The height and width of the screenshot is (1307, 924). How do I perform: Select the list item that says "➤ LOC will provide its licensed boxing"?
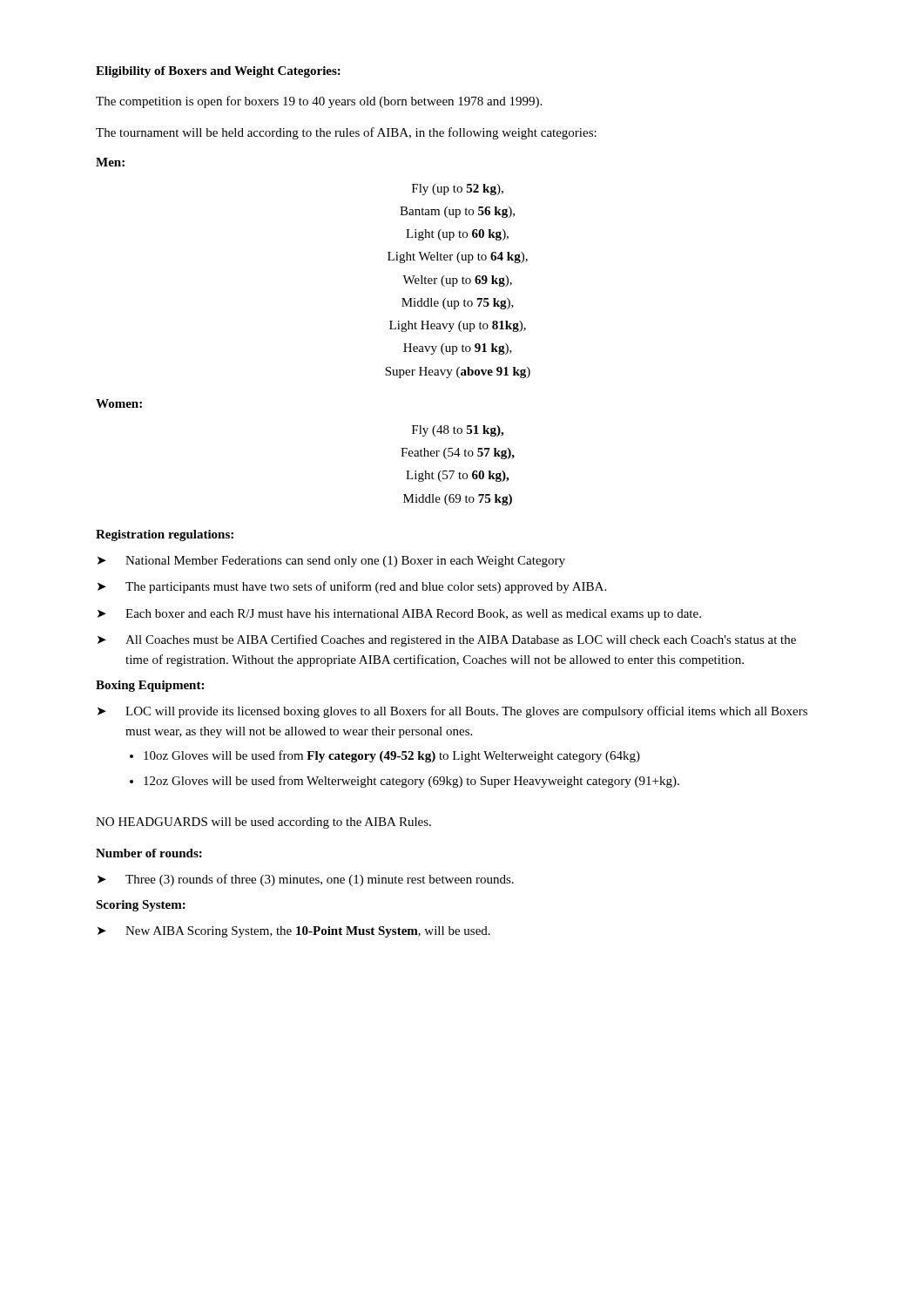pyautogui.click(x=458, y=753)
